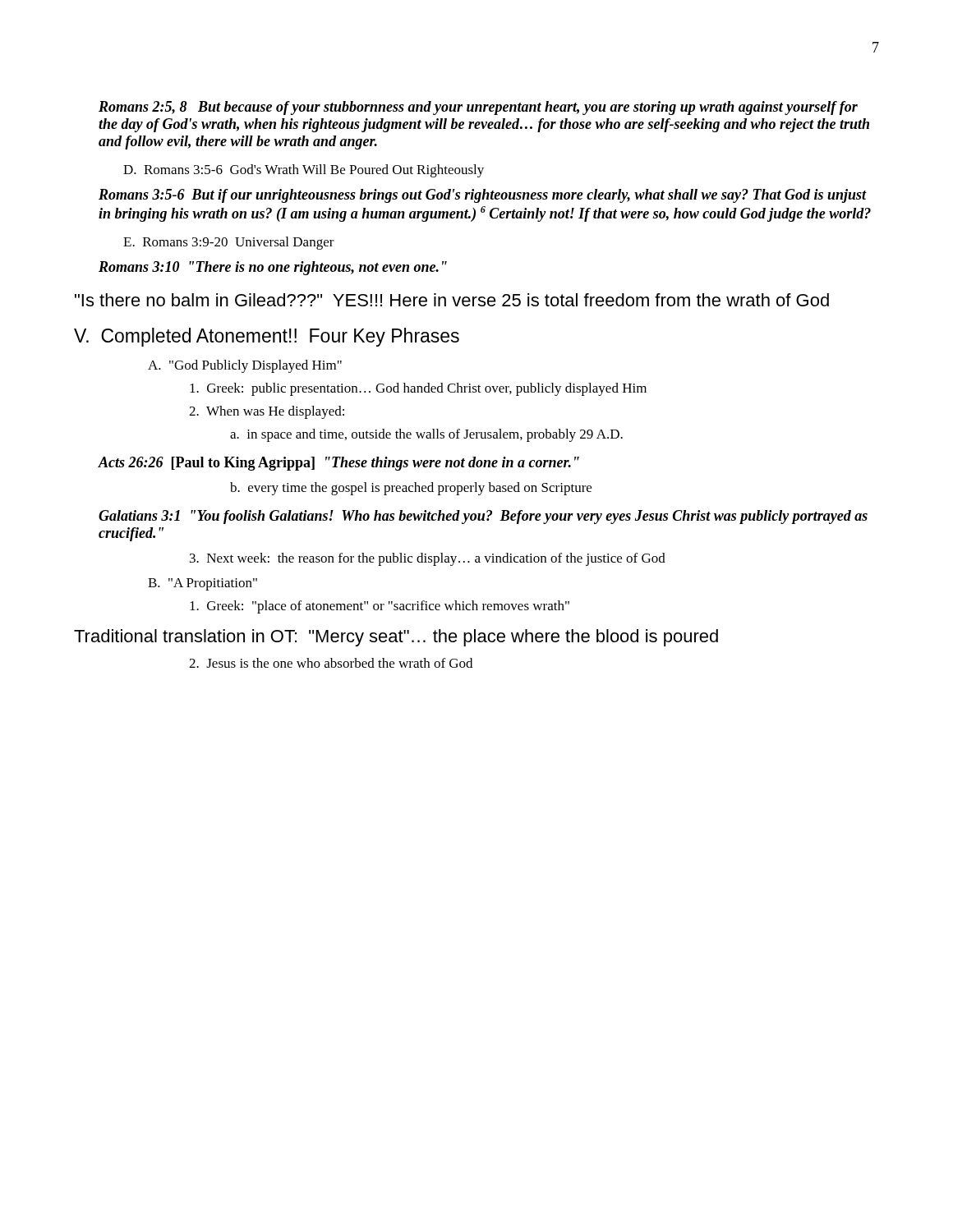Click the passage that begins "2. Jesus is the"

[x=331, y=663]
